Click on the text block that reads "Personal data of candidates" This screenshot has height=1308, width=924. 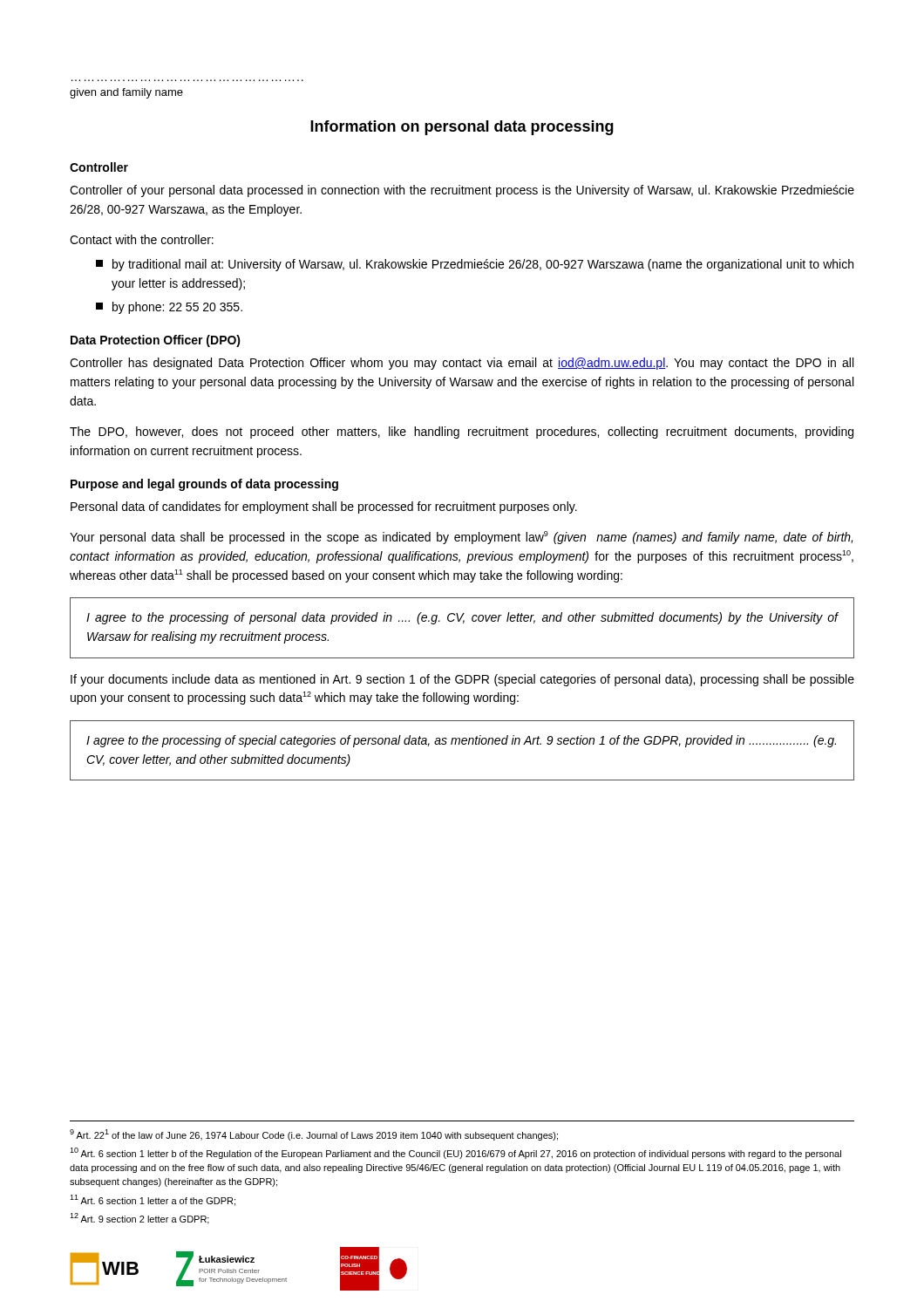[324, 506]
